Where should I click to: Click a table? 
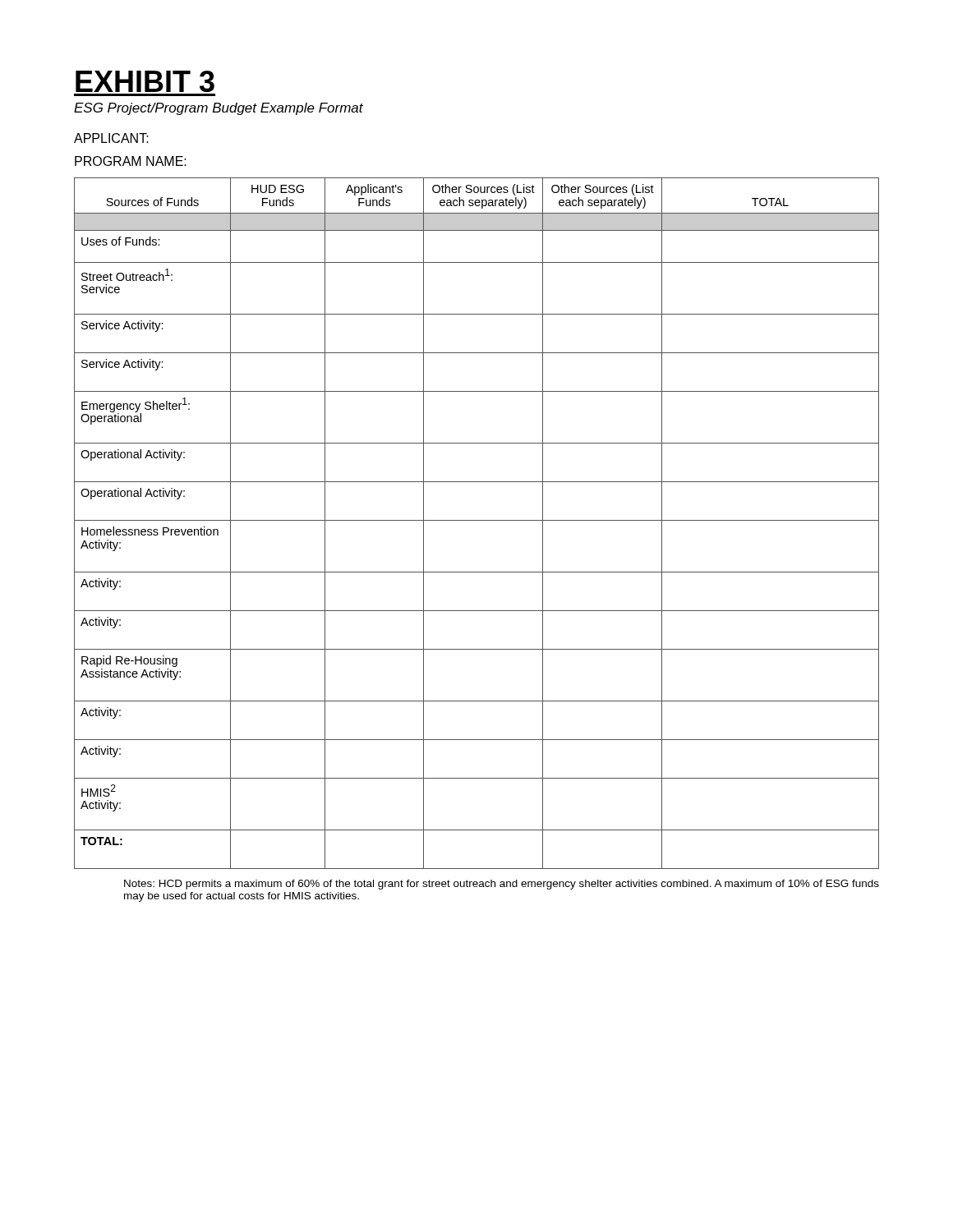[476, 523]
